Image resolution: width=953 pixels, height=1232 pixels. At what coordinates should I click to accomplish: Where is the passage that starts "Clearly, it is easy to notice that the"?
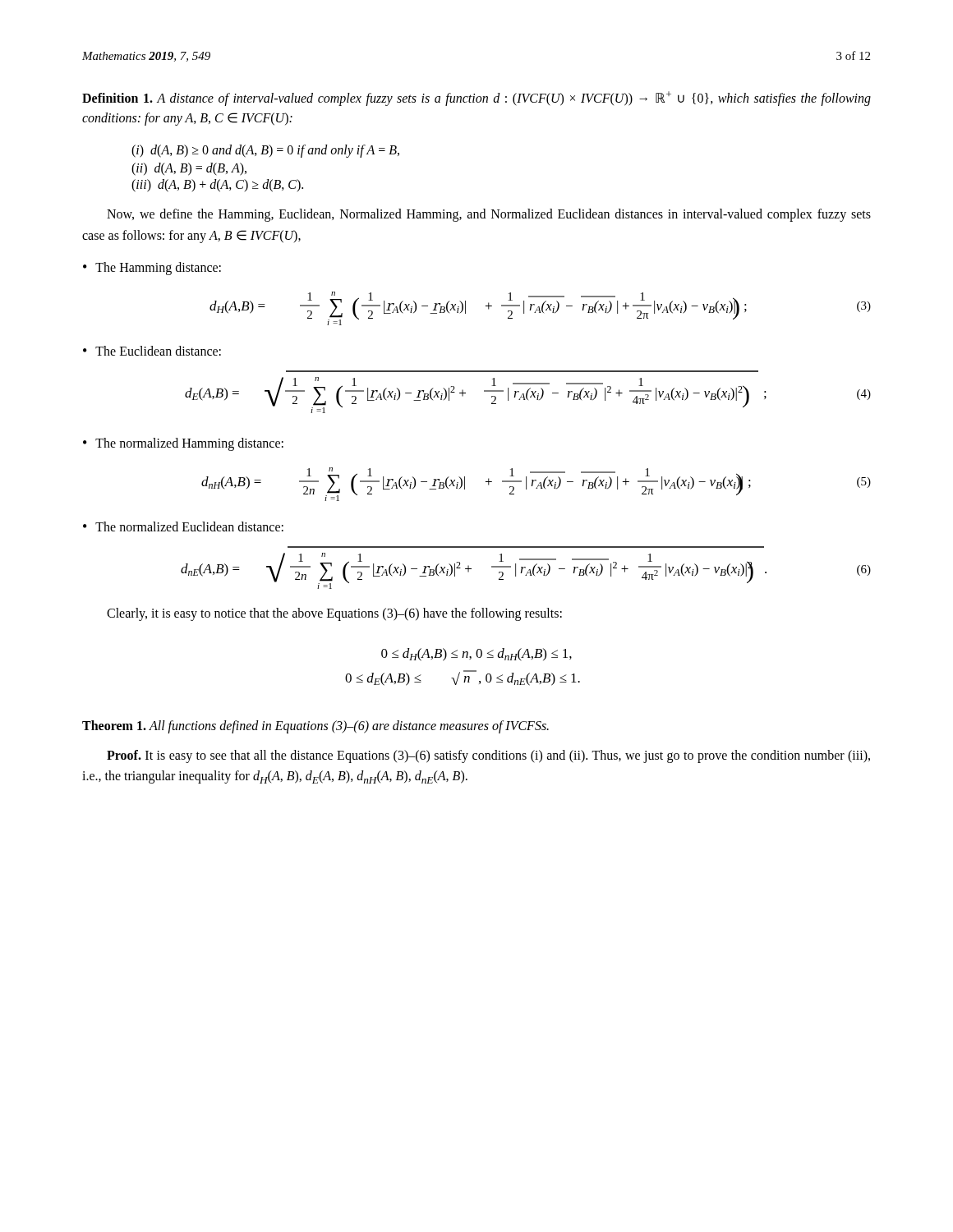pyautogui.click(x=476, y=613)
